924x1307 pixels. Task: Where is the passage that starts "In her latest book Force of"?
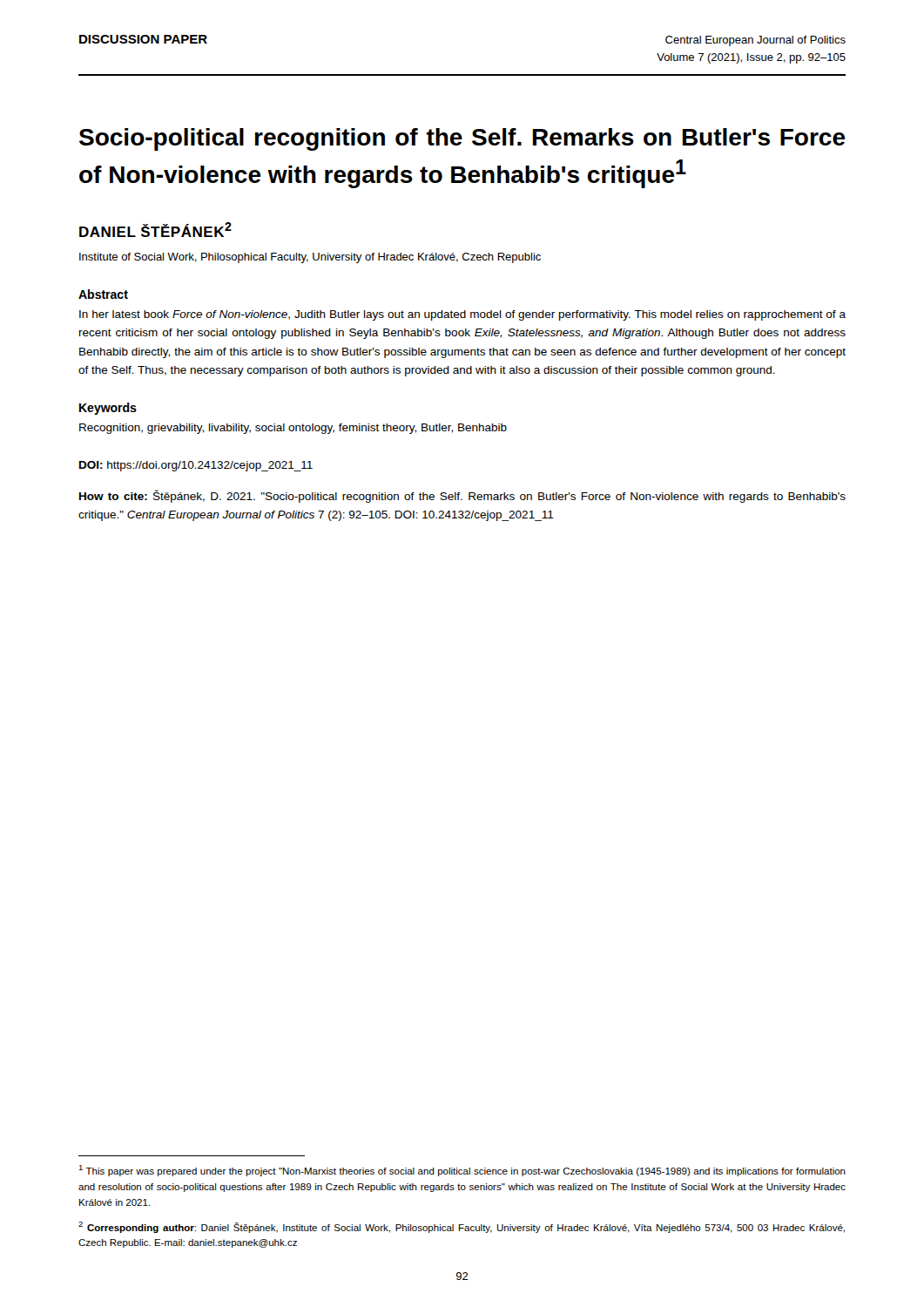(462, 342)
